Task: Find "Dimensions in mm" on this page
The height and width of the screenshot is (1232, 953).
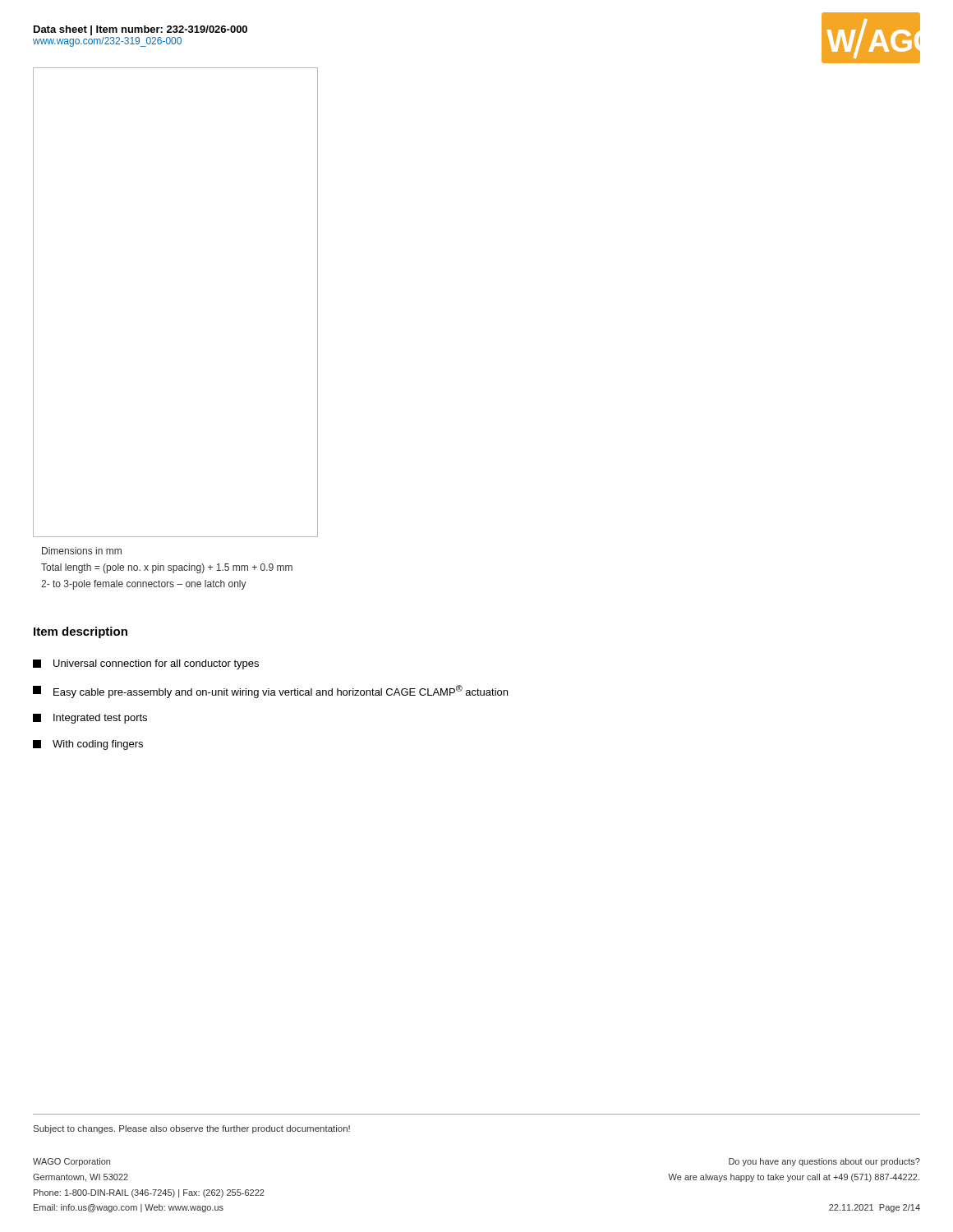Action: point(82,551)
